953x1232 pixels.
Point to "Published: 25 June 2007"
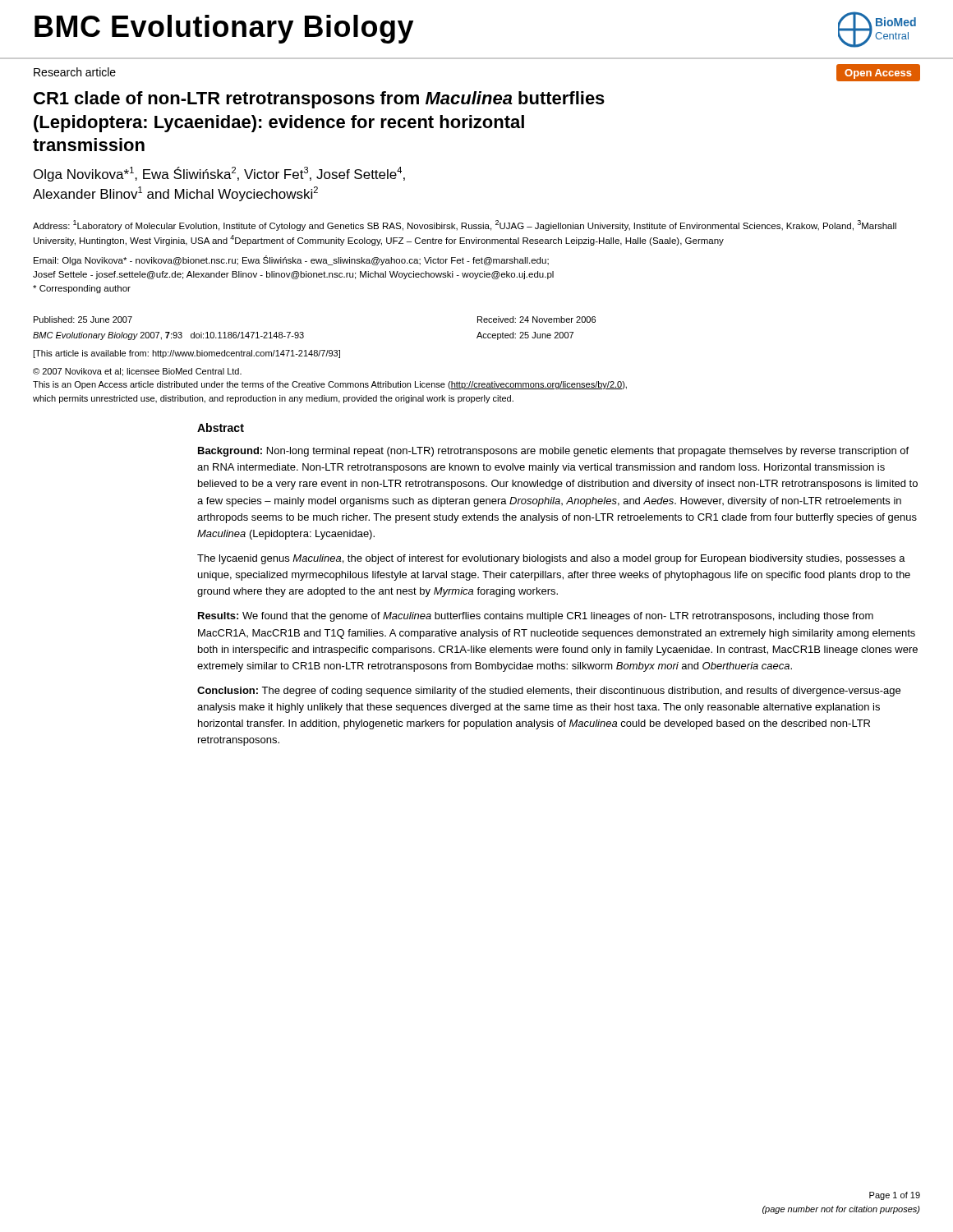(83, 320)
